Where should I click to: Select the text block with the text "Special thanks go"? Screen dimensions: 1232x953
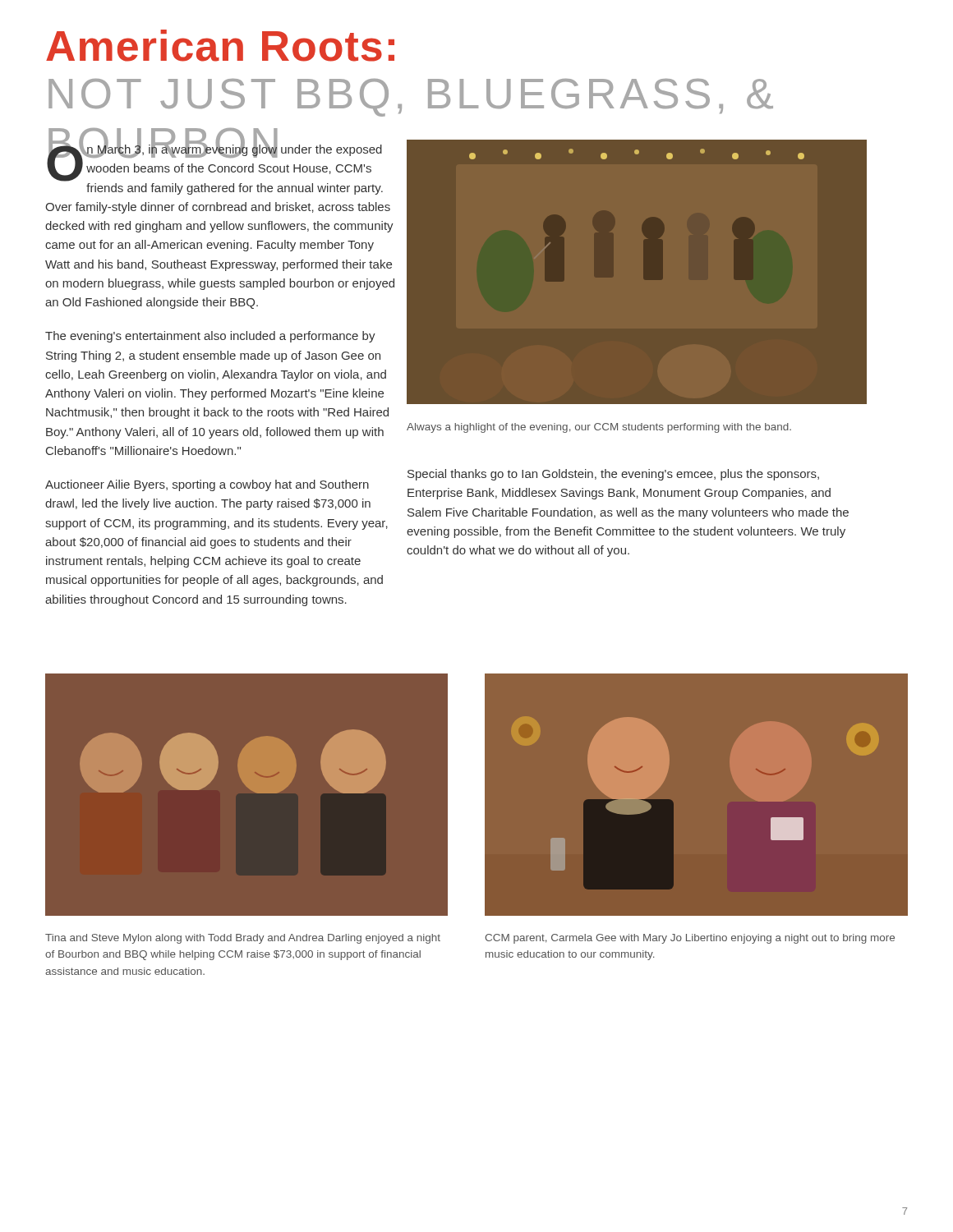point(637,512)
